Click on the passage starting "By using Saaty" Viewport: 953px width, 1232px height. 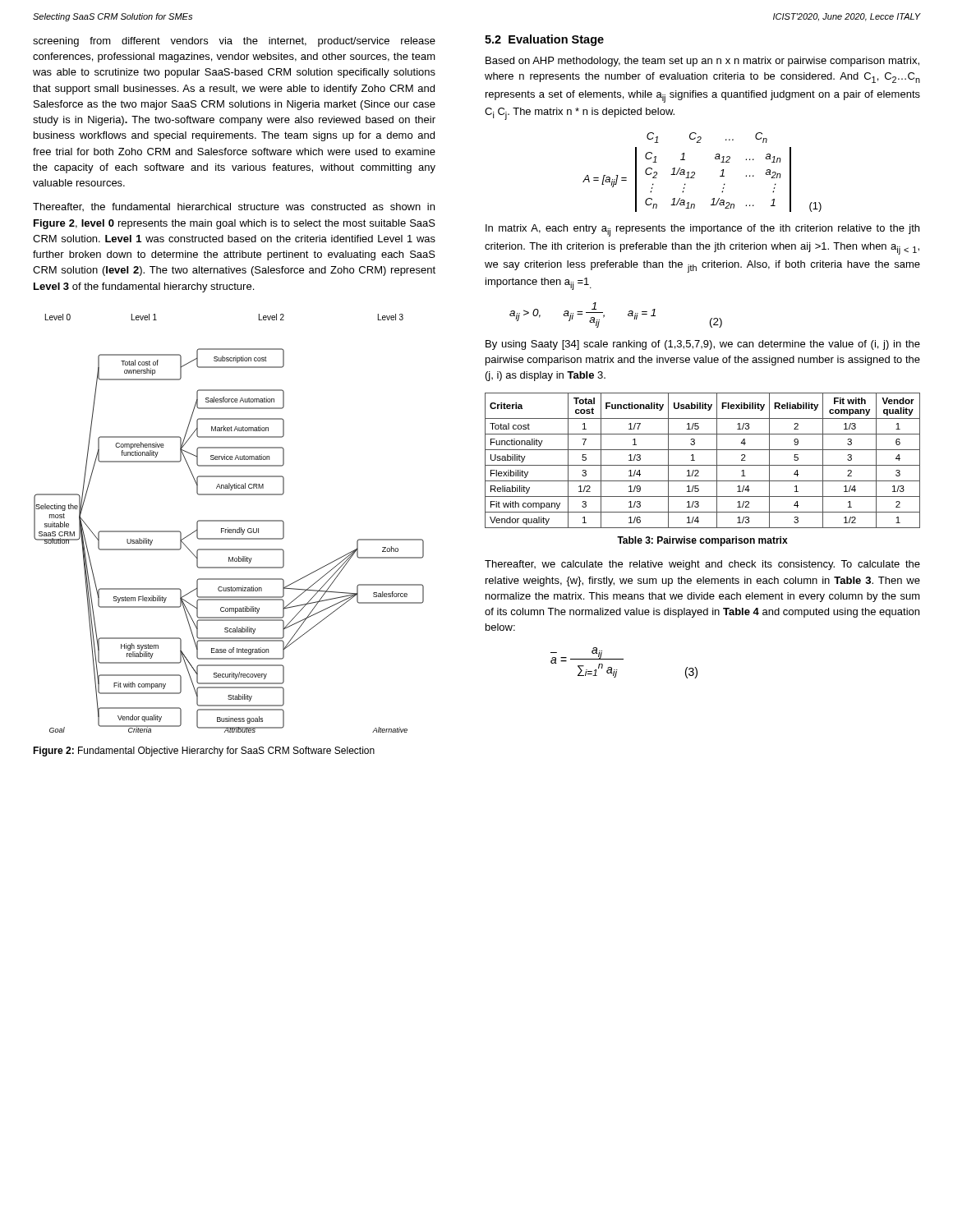pos(702,359)
